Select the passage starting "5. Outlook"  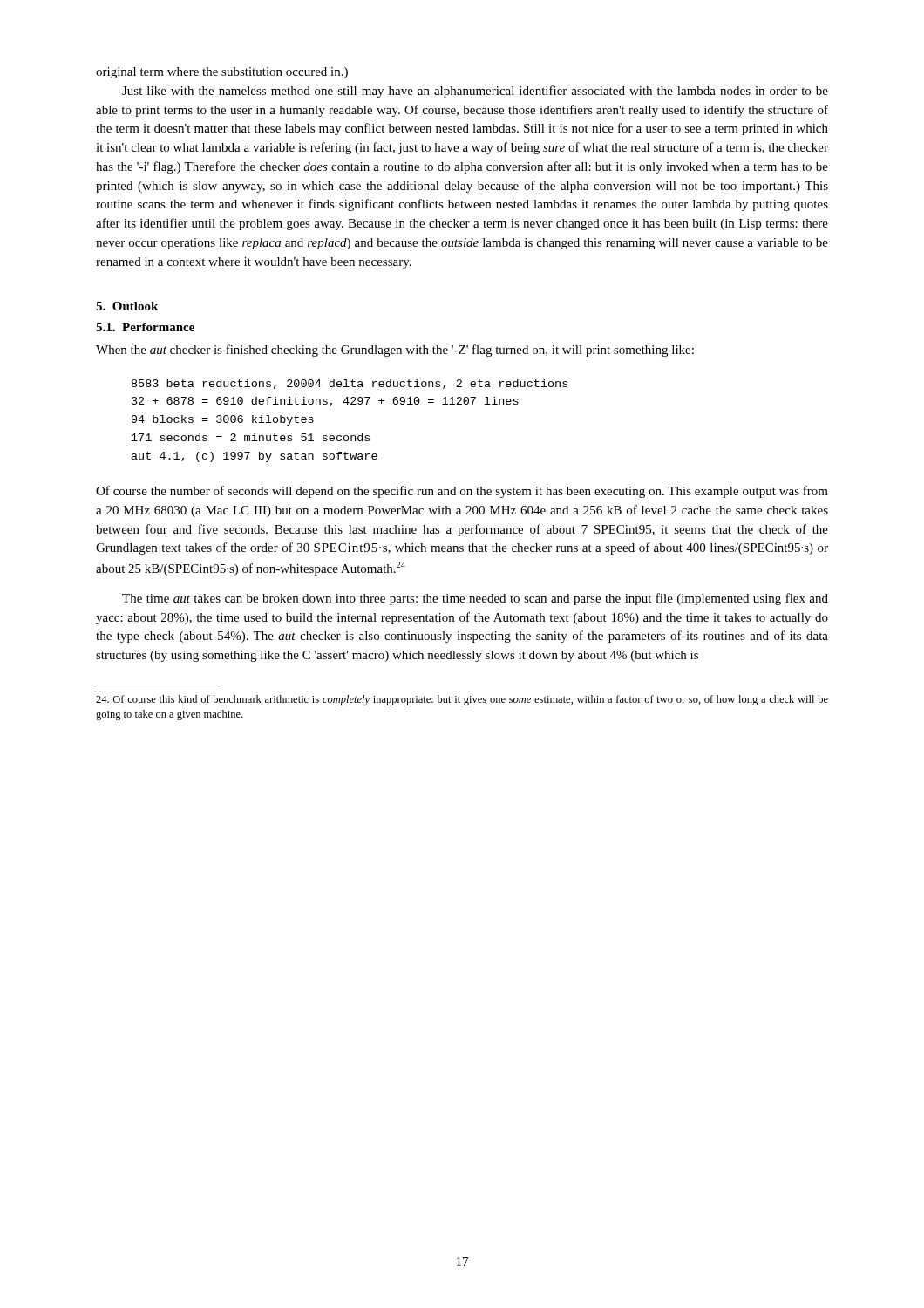point(127,306)
